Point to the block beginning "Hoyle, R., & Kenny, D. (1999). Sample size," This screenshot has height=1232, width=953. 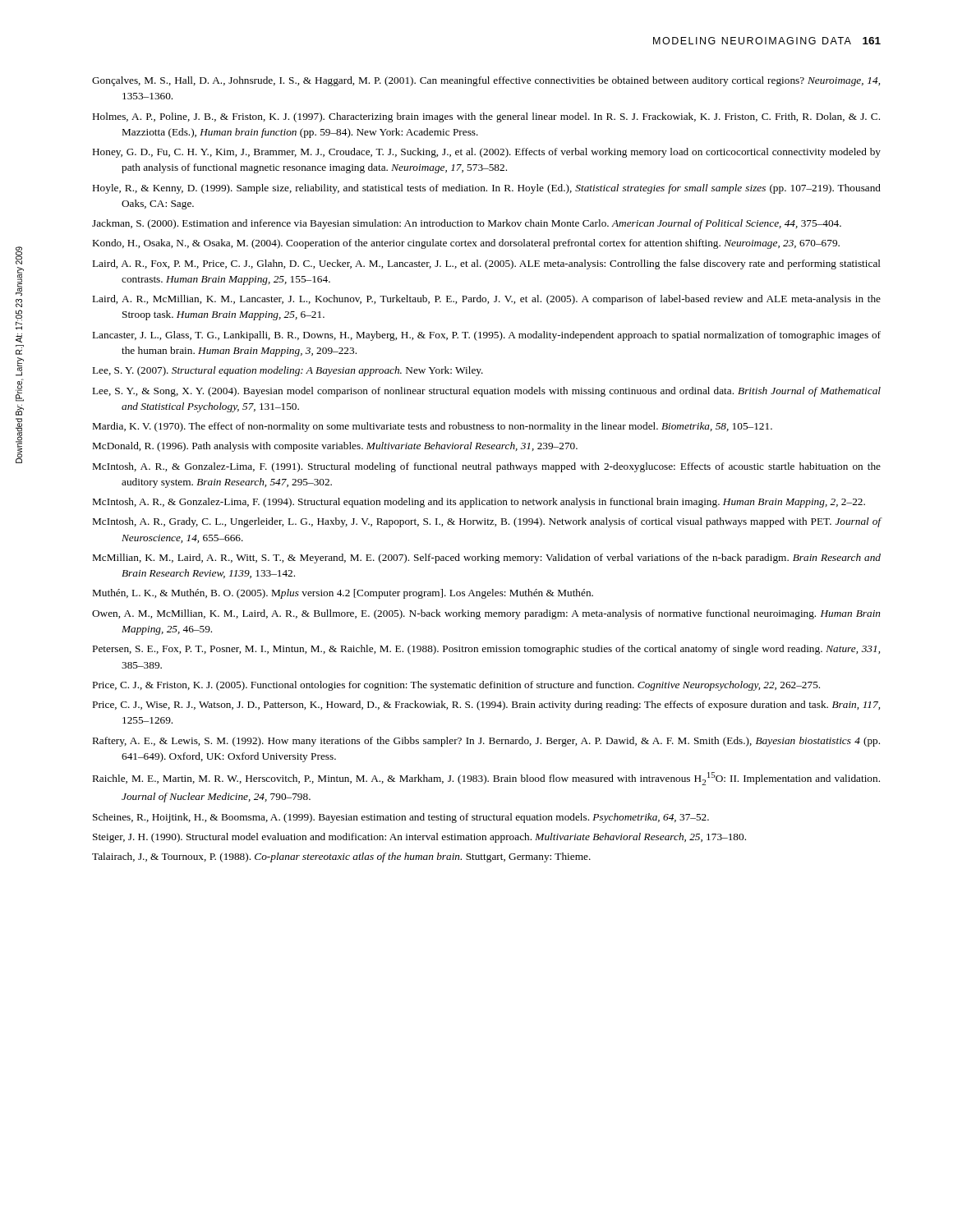click(486, 195)
